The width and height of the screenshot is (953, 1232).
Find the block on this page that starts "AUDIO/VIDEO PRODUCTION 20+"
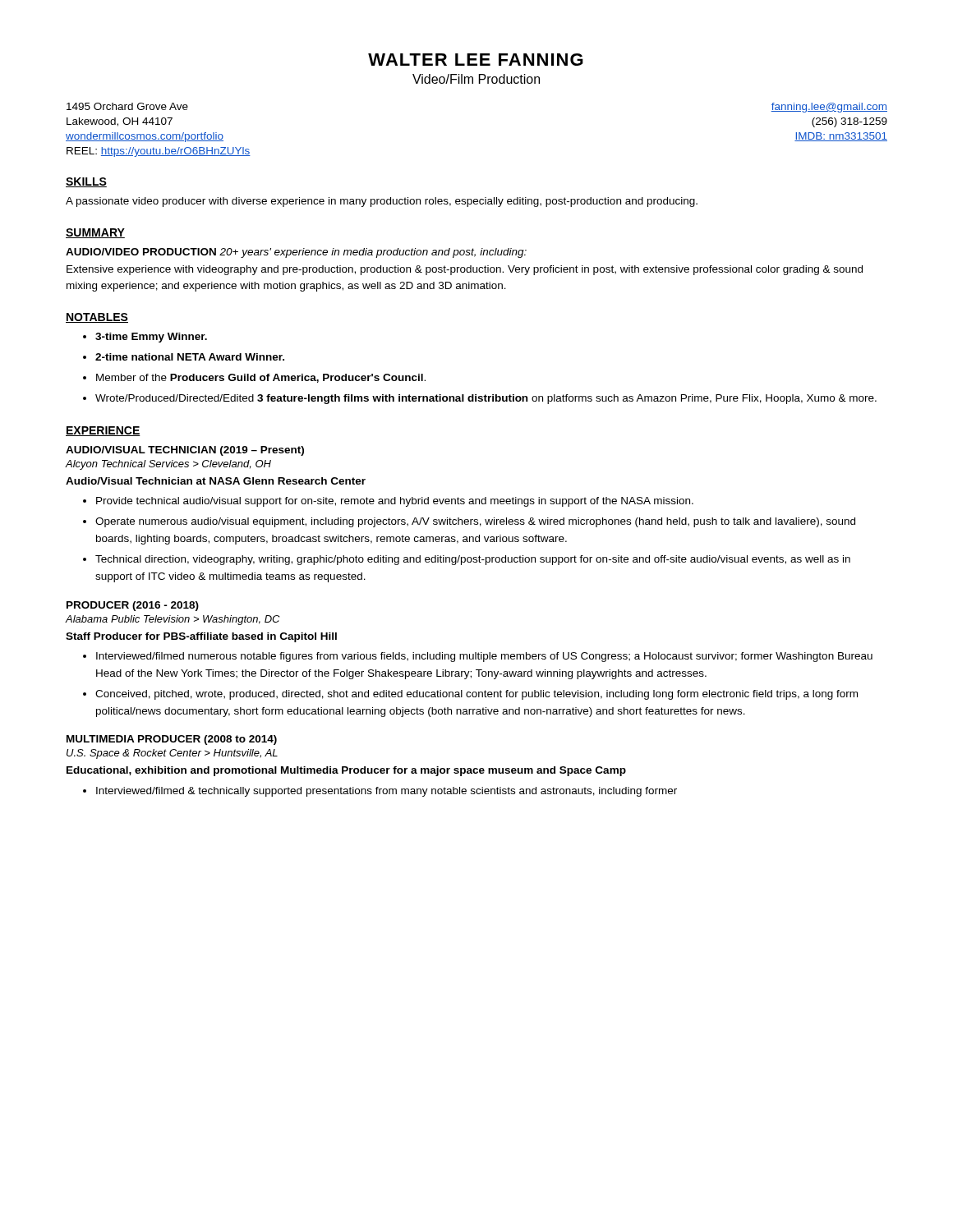click(x=465, y=269)
